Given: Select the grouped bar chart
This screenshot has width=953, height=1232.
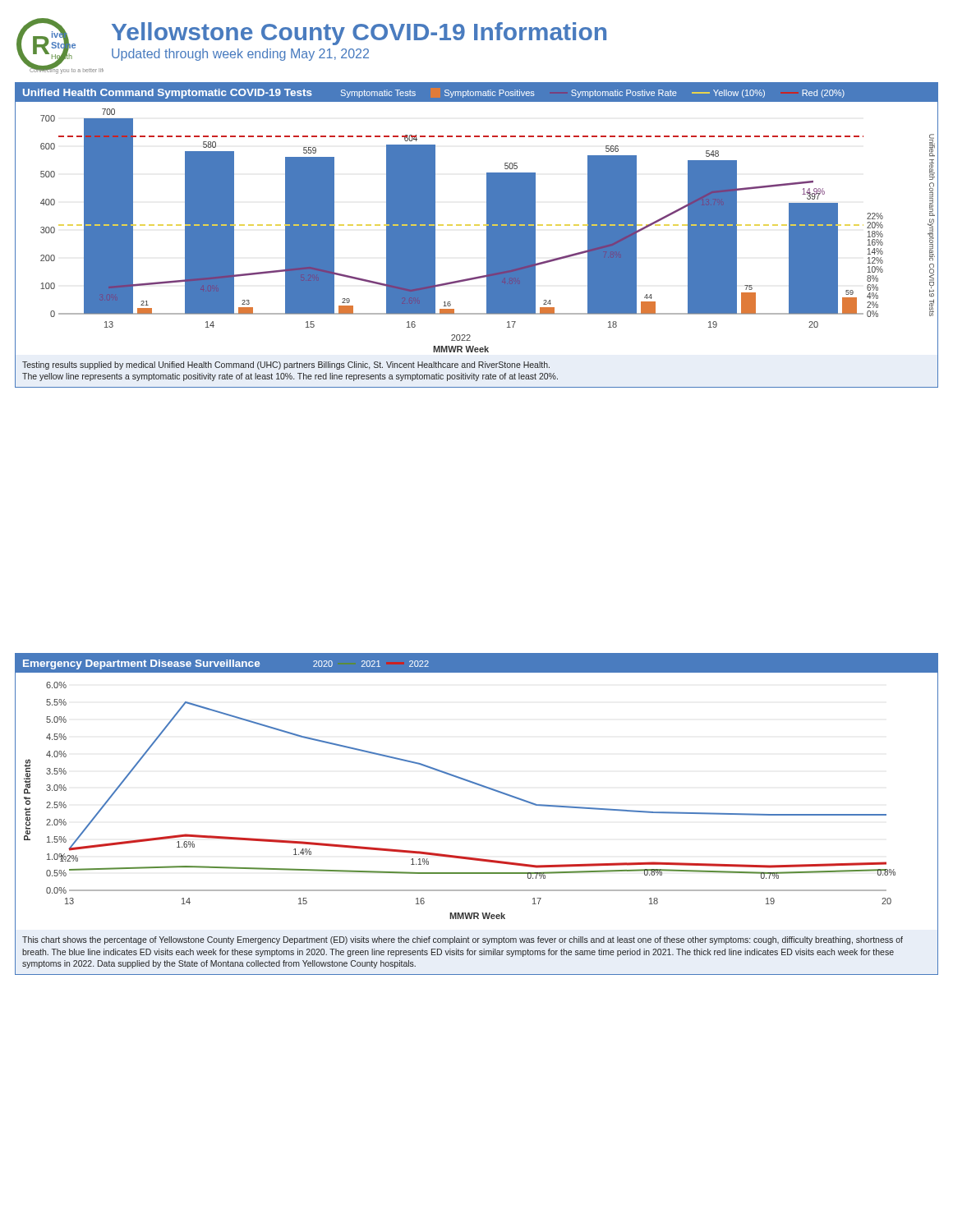Looking at the screenshot, I should (476, 235).
